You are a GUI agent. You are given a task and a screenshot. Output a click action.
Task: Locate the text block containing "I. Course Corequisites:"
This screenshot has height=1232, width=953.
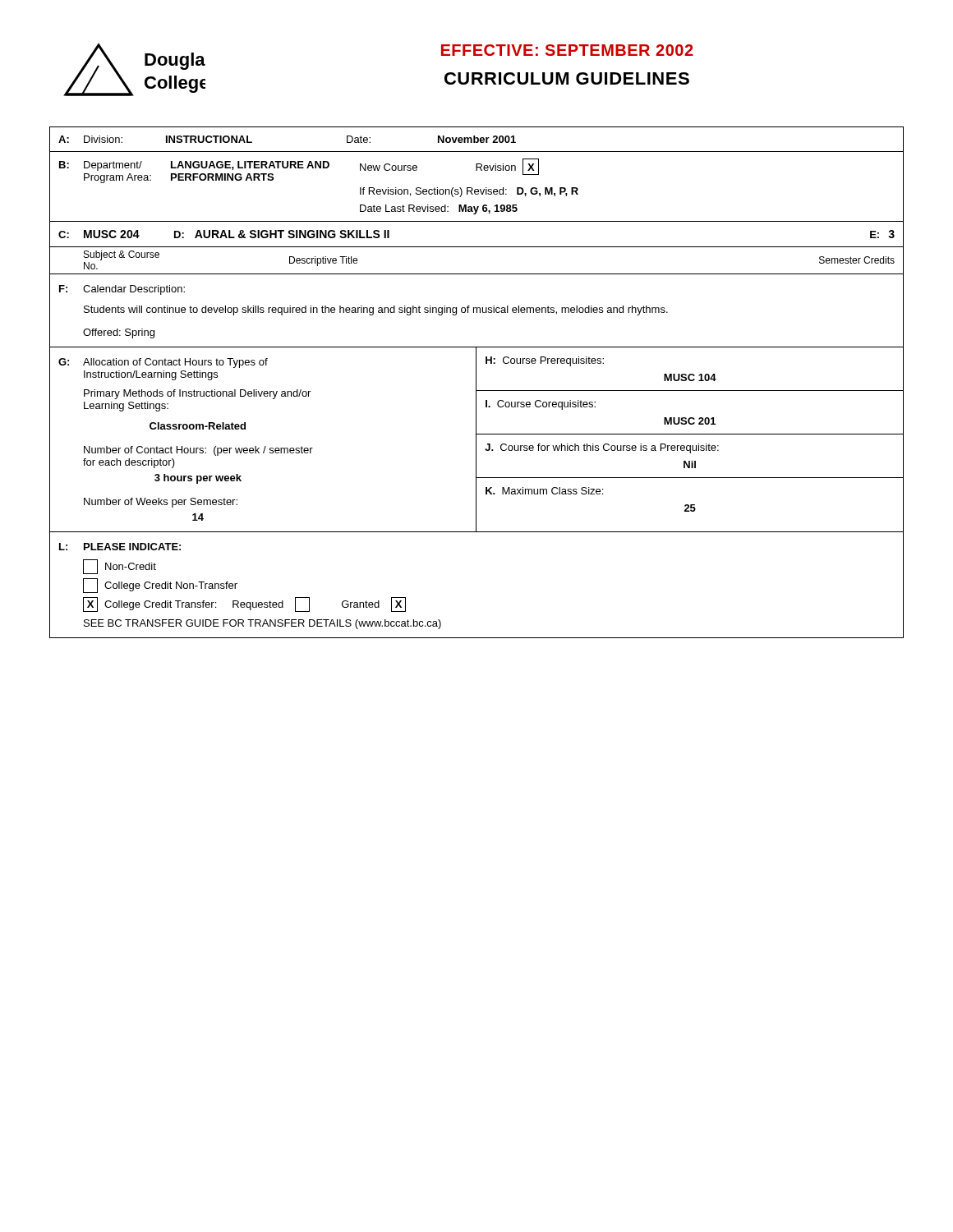click(690, 412)
